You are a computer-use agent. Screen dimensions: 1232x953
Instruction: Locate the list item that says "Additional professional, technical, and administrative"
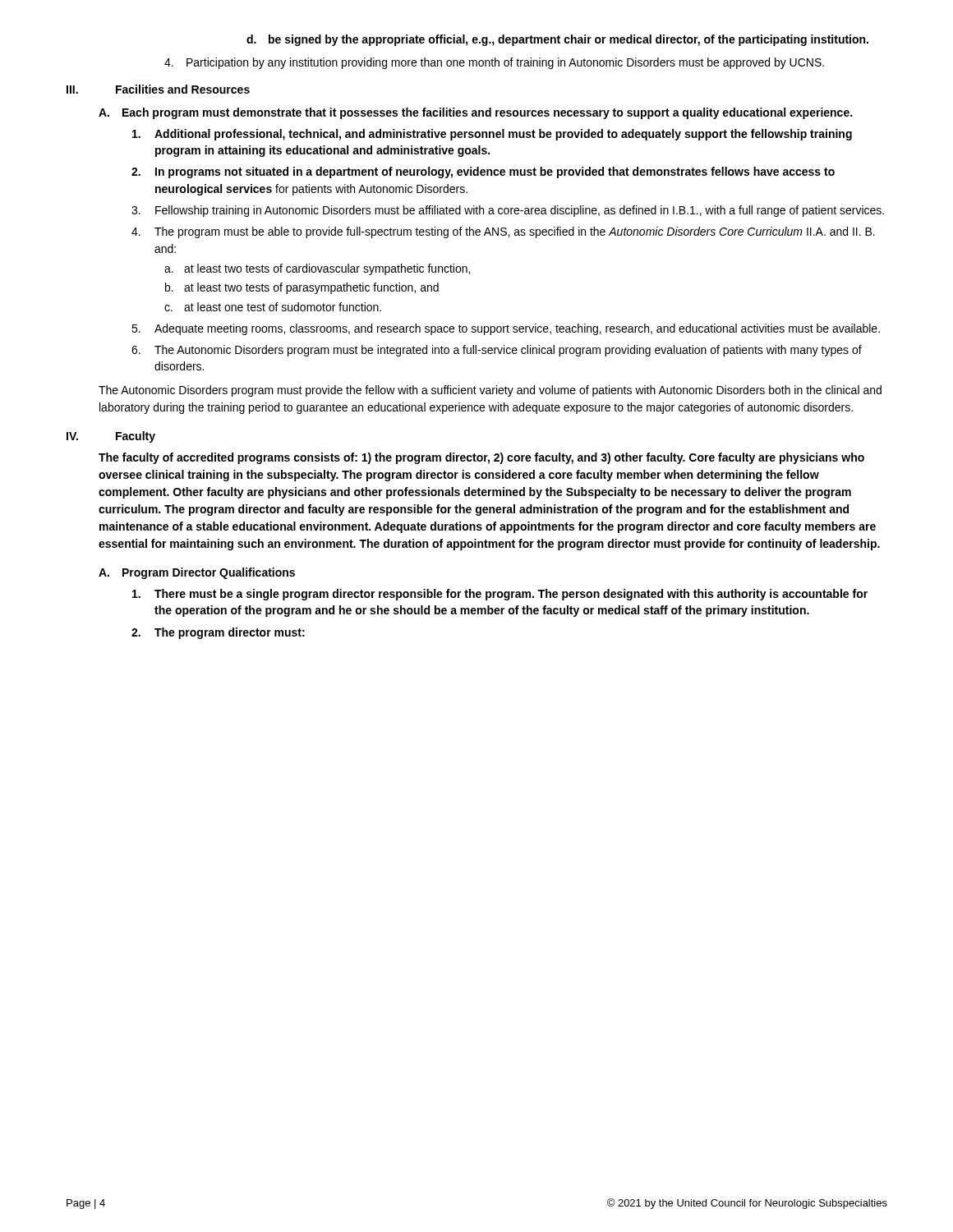point(509,142)
